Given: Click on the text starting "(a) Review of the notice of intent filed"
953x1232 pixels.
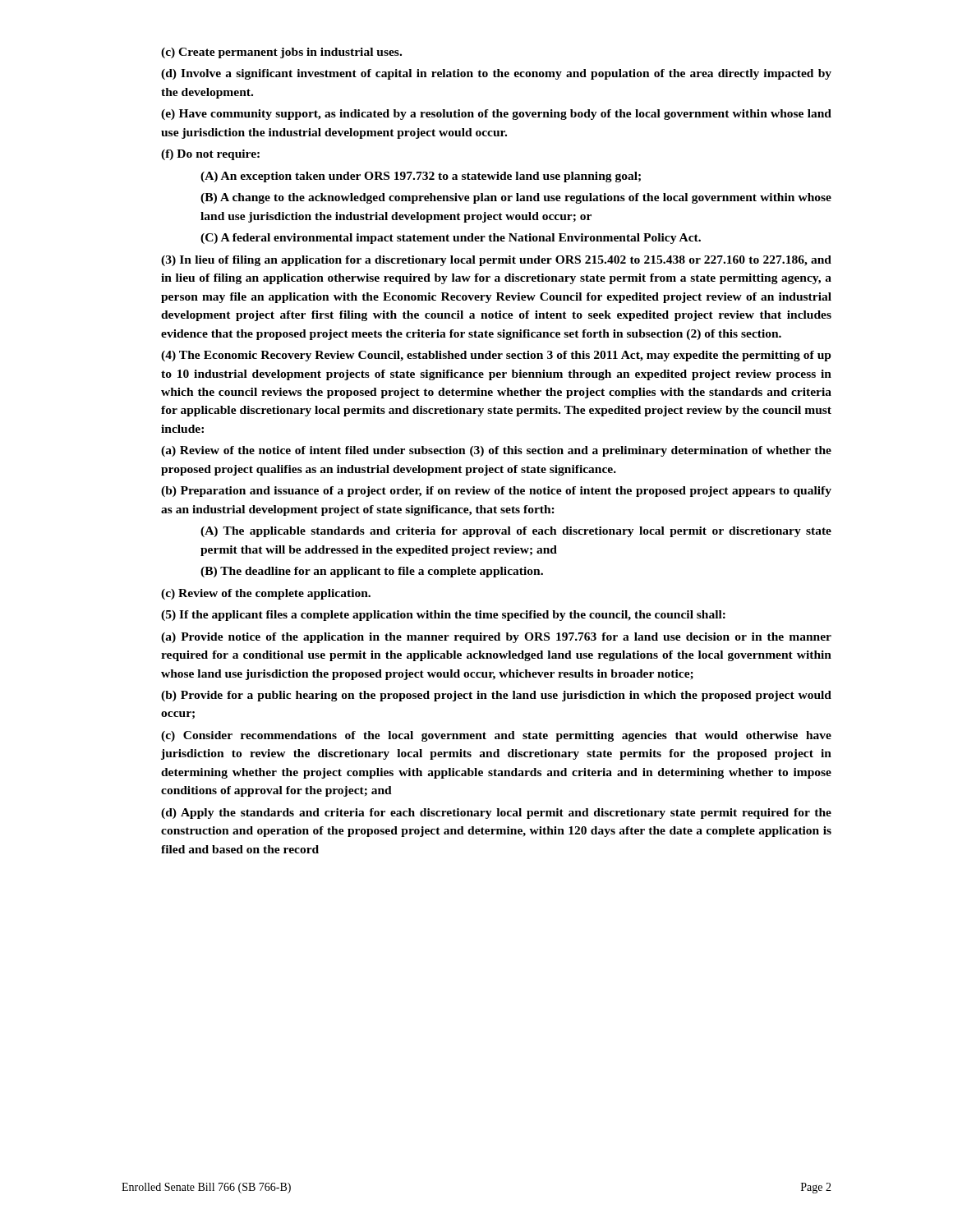Looking at the screenshot, I should [x=496, y=459].
